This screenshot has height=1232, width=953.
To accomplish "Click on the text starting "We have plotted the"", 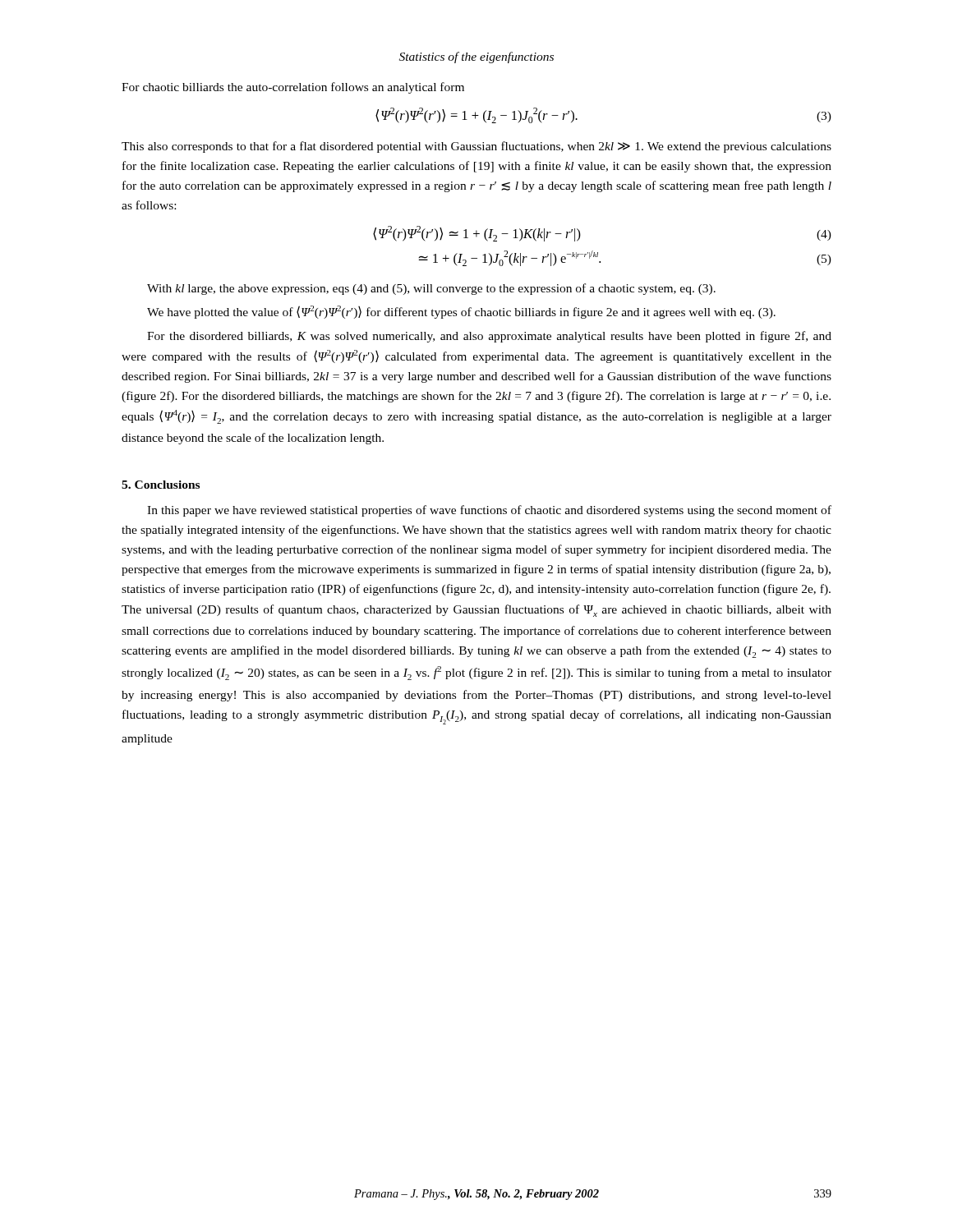I will coord(462,311).
